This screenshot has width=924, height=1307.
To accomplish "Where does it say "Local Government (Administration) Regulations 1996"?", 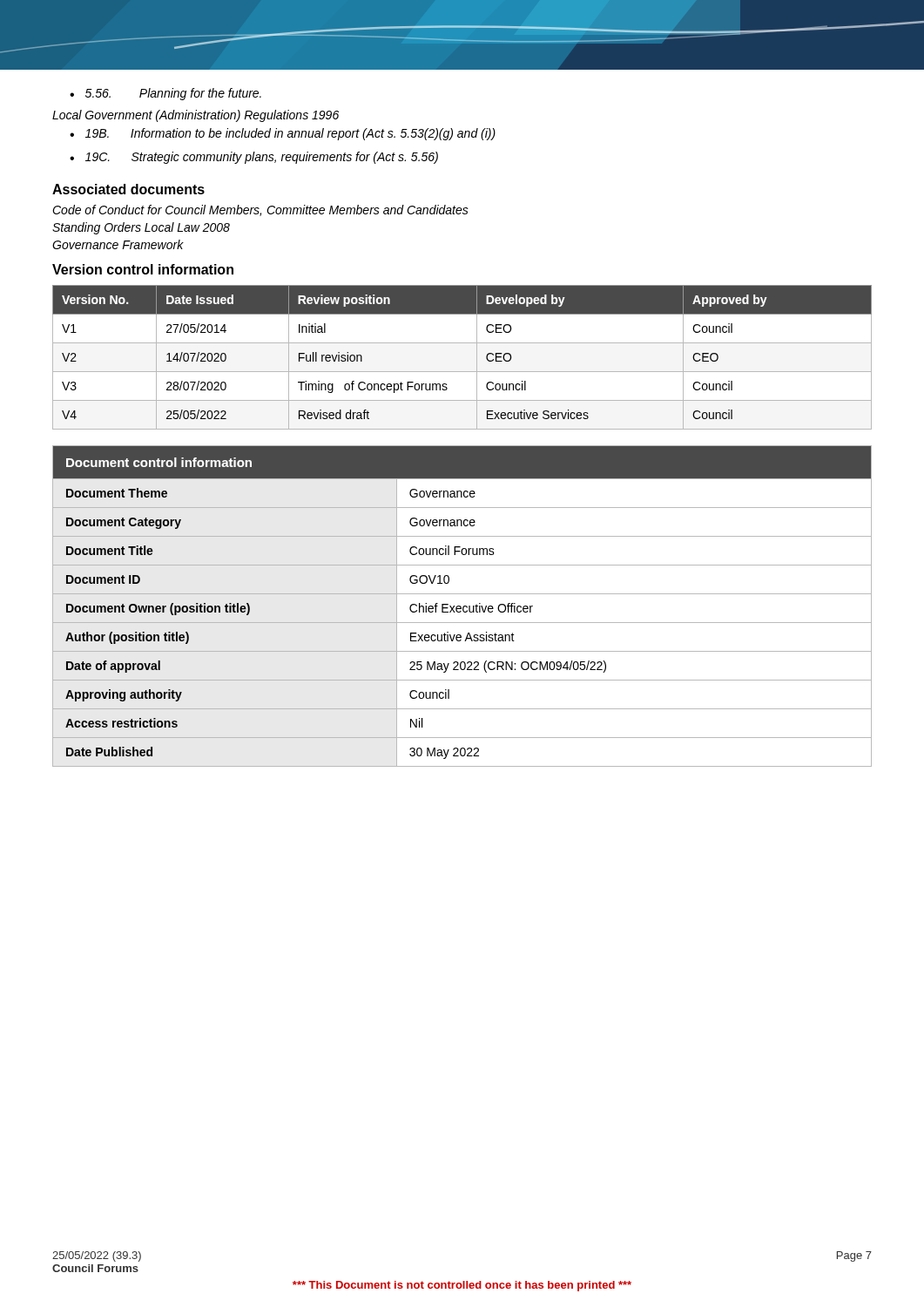I will 196,115.
